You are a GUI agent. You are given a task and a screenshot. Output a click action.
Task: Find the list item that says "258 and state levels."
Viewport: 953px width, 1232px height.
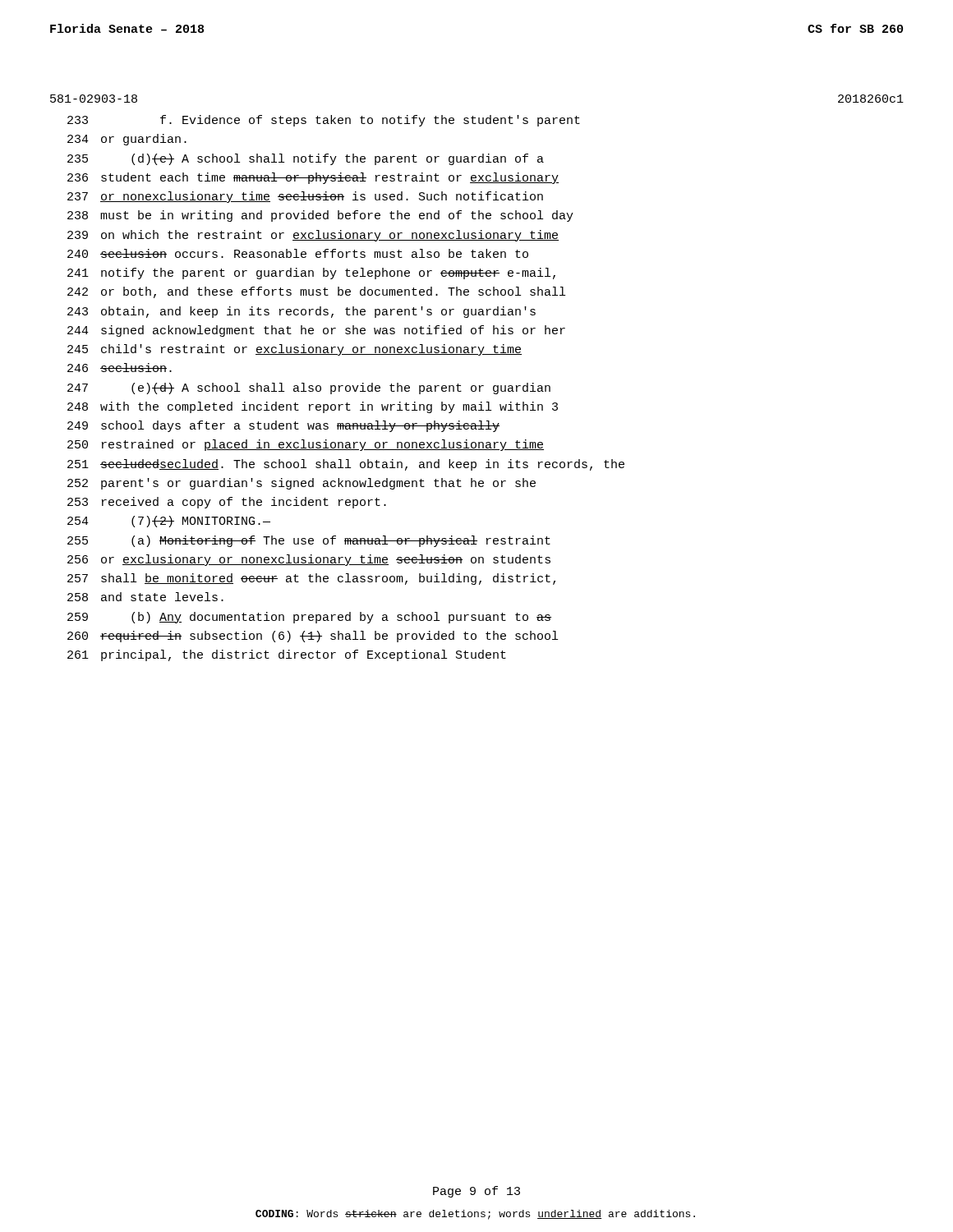(x=145, y=597)
